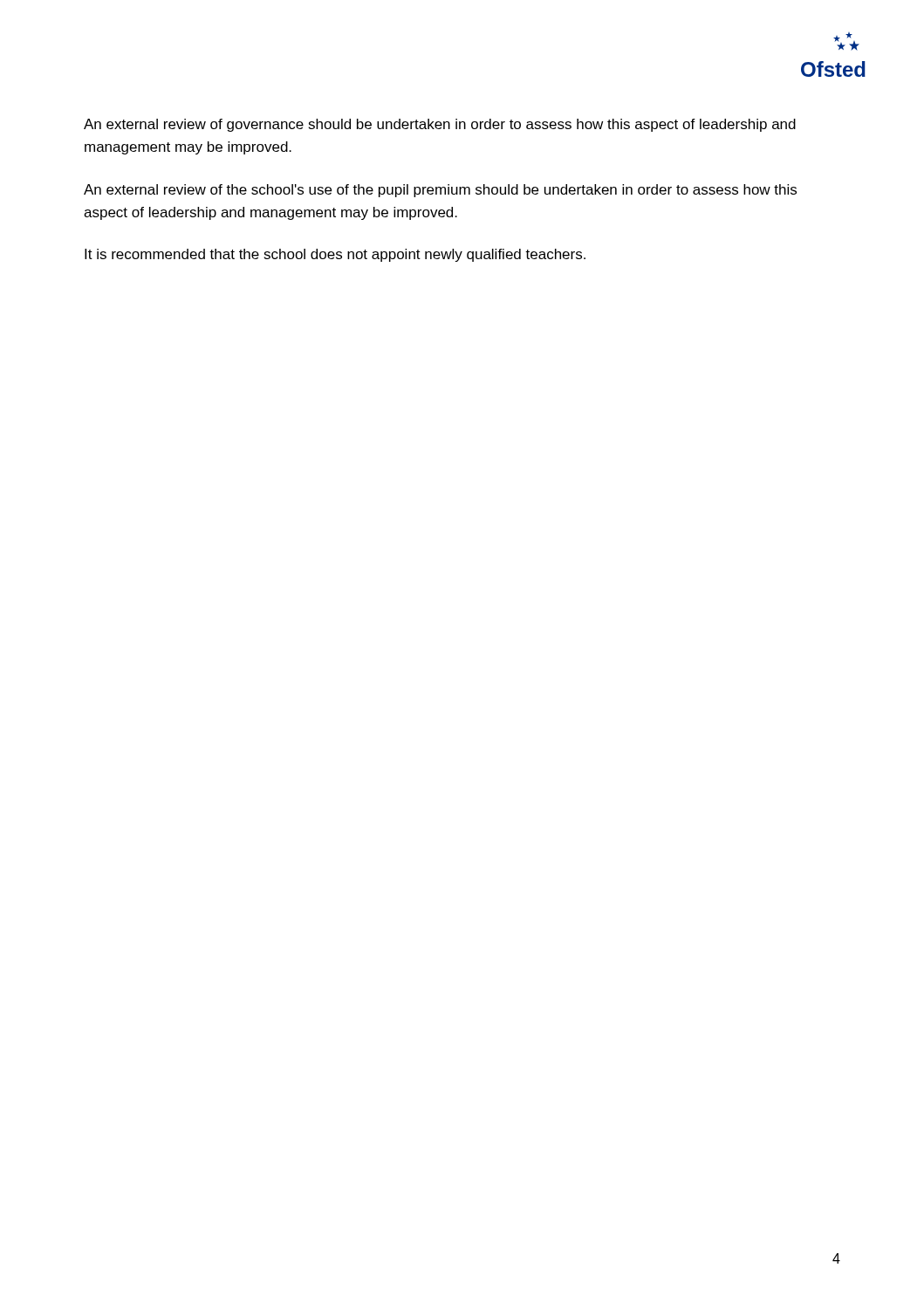Select the block starting "It is recommended that the school"

pyautogui.click(x=335, y=255)
